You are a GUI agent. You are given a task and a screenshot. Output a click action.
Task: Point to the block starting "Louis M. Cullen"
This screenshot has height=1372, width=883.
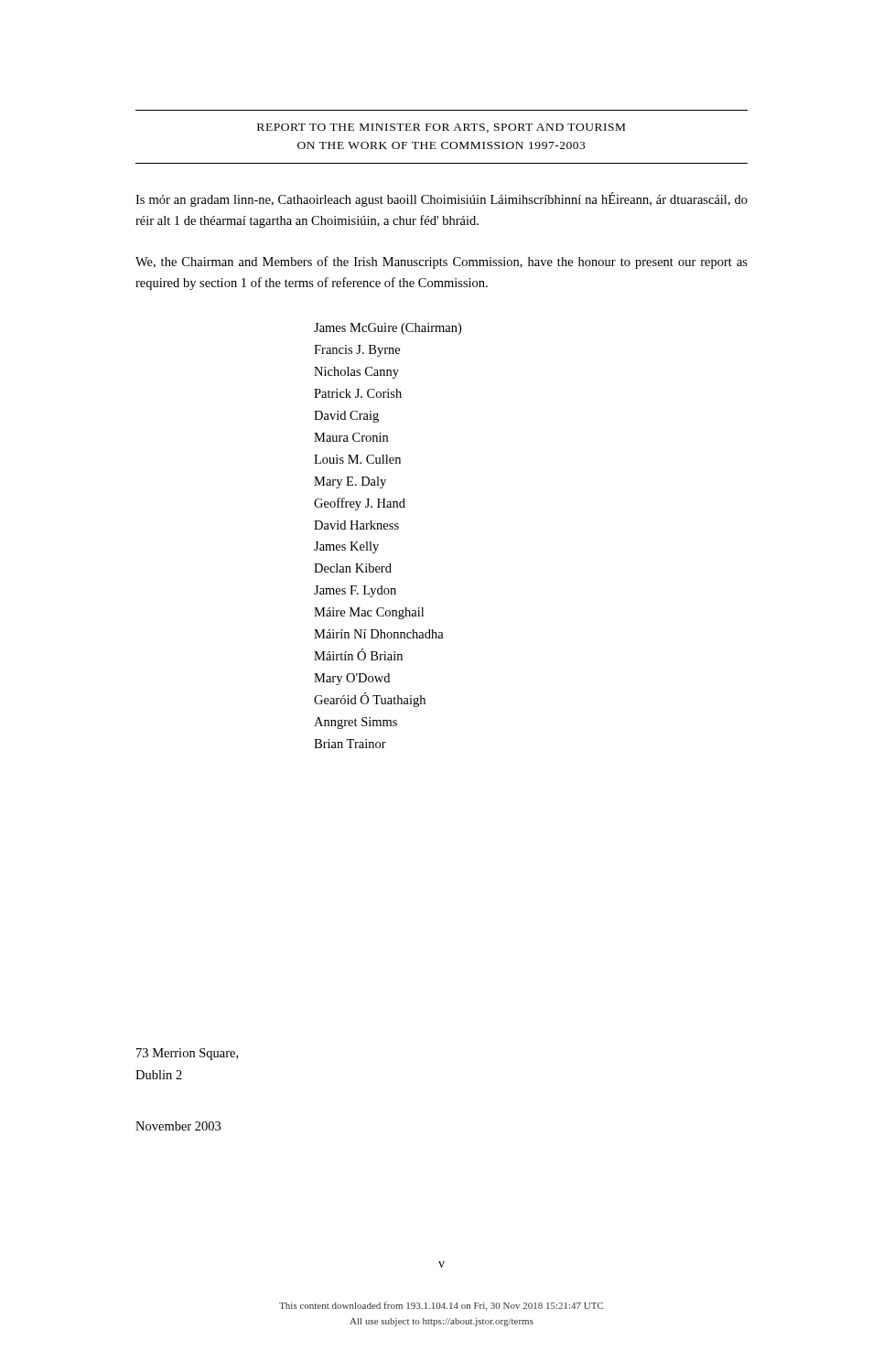point(358,459)
